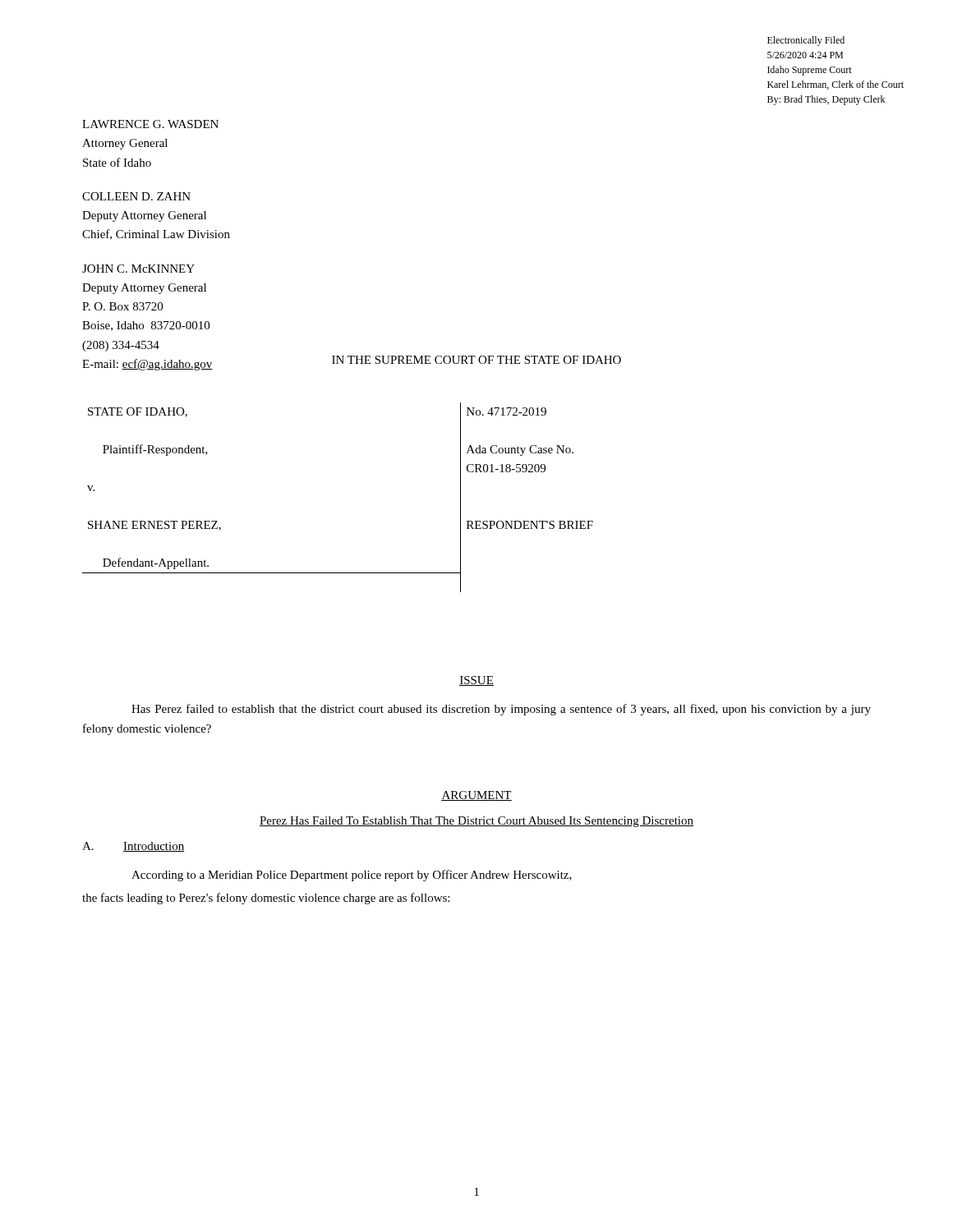Click on the text block containing "COLLEEN D. ZAHN Deputy Attorney General Chief,"
The image size is (953, 1232).
point(156,215)
